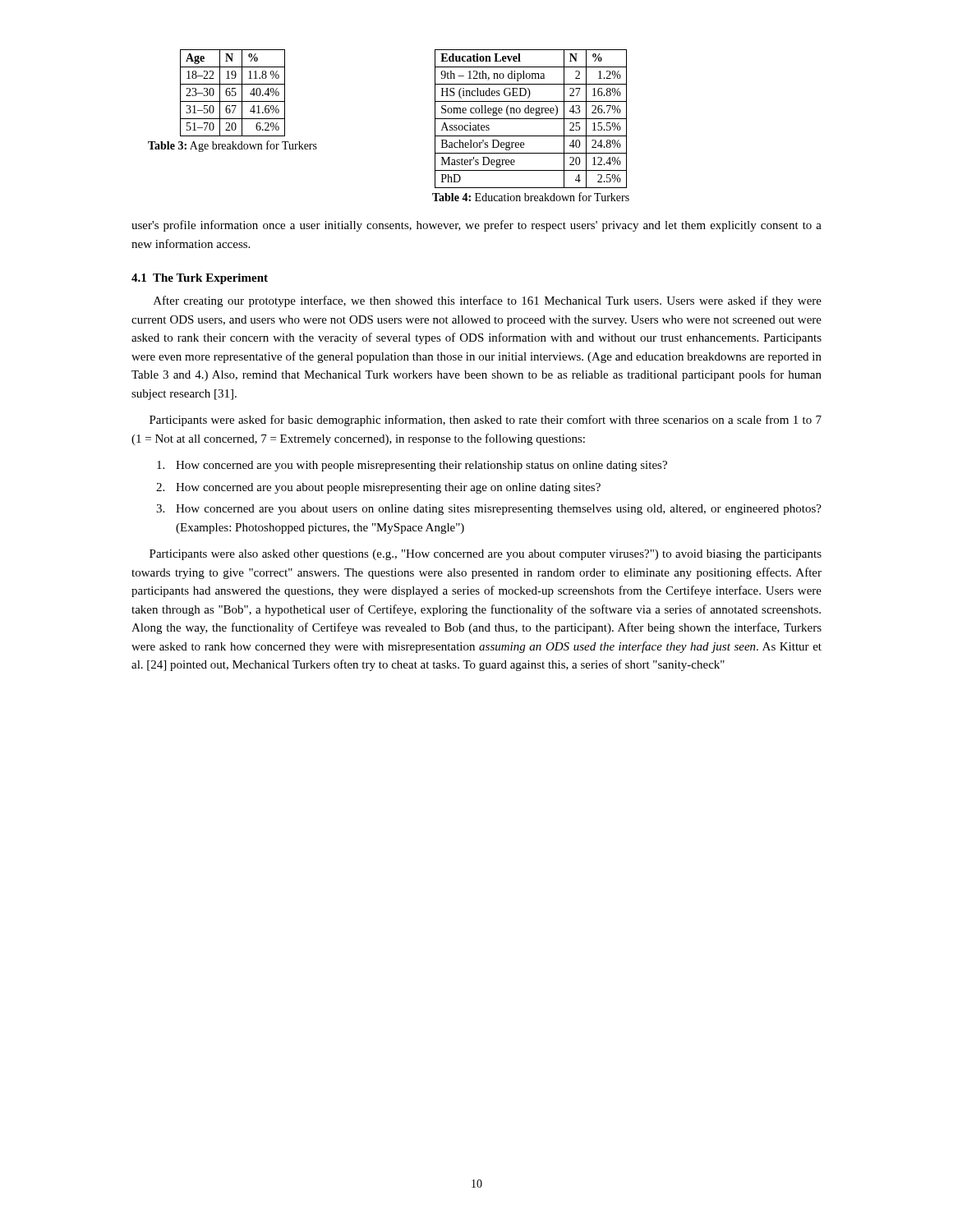Select the table that reads "11.8 %"
This screenshot has width=953, height=1232.
coord(232,101)
